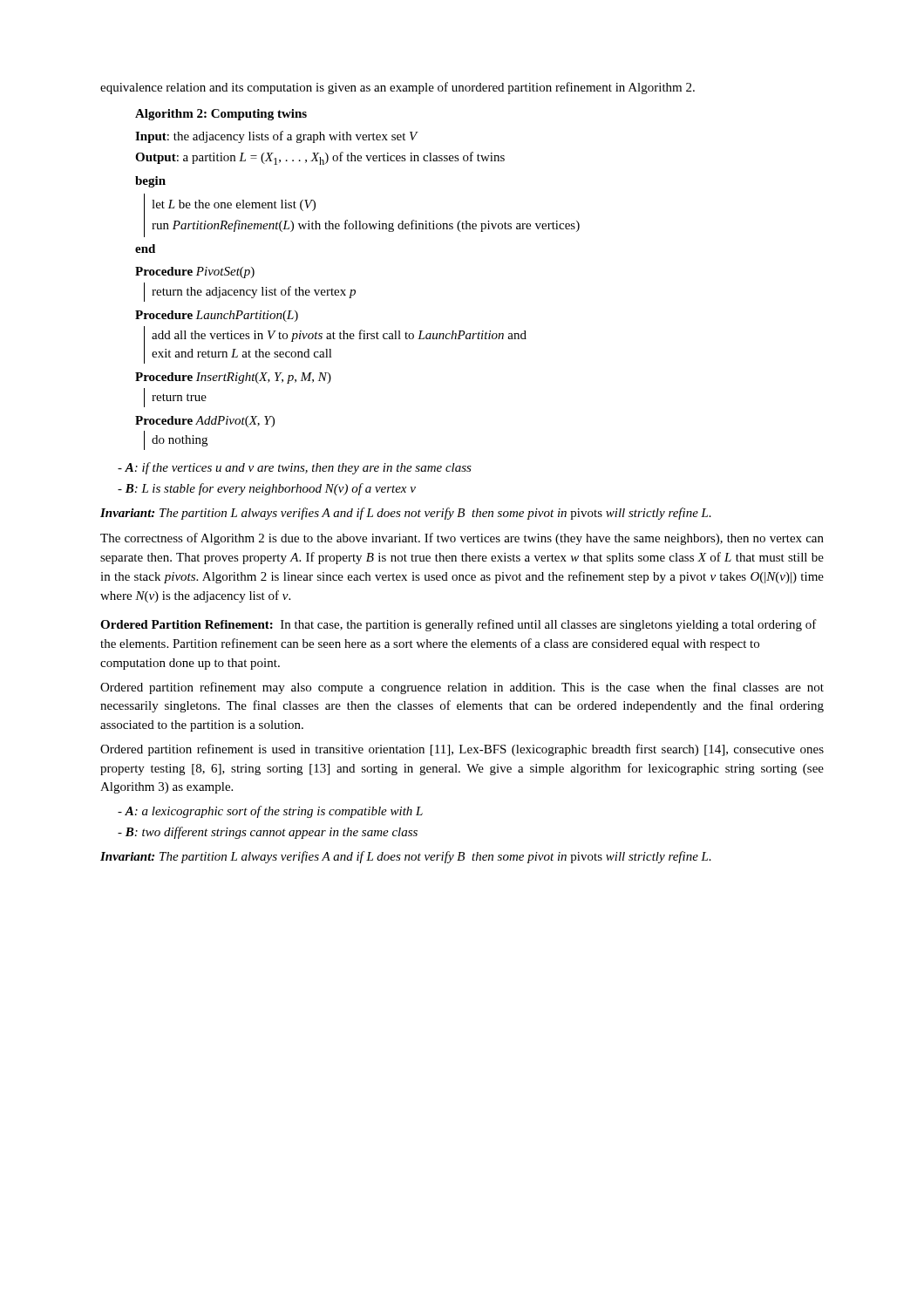Select the element starting "Procedure PivotSet(p)"
The height and width of the screenshot is (1308, 924).
point(195,271)
